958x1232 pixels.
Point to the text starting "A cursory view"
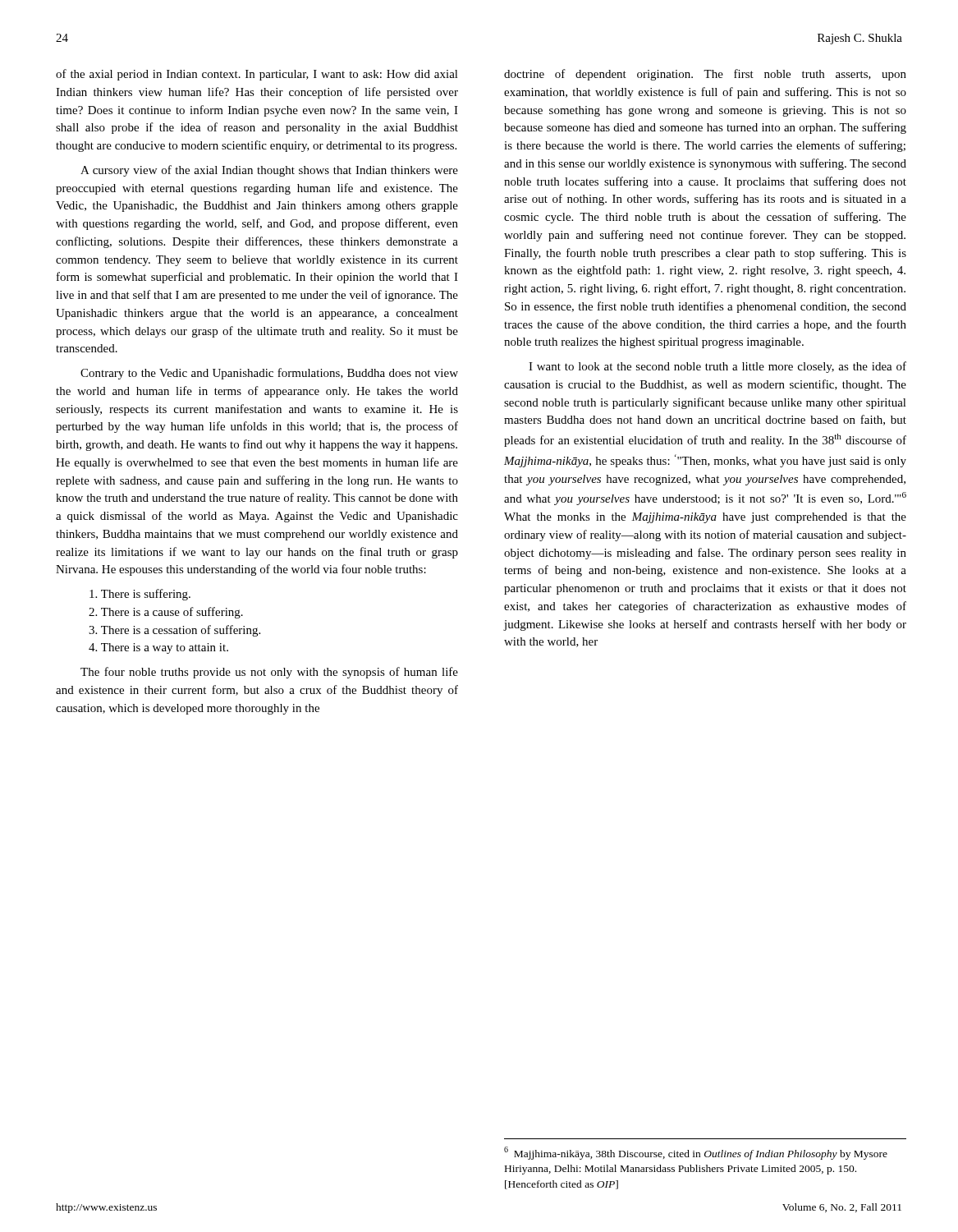click(x=257, y=260)
